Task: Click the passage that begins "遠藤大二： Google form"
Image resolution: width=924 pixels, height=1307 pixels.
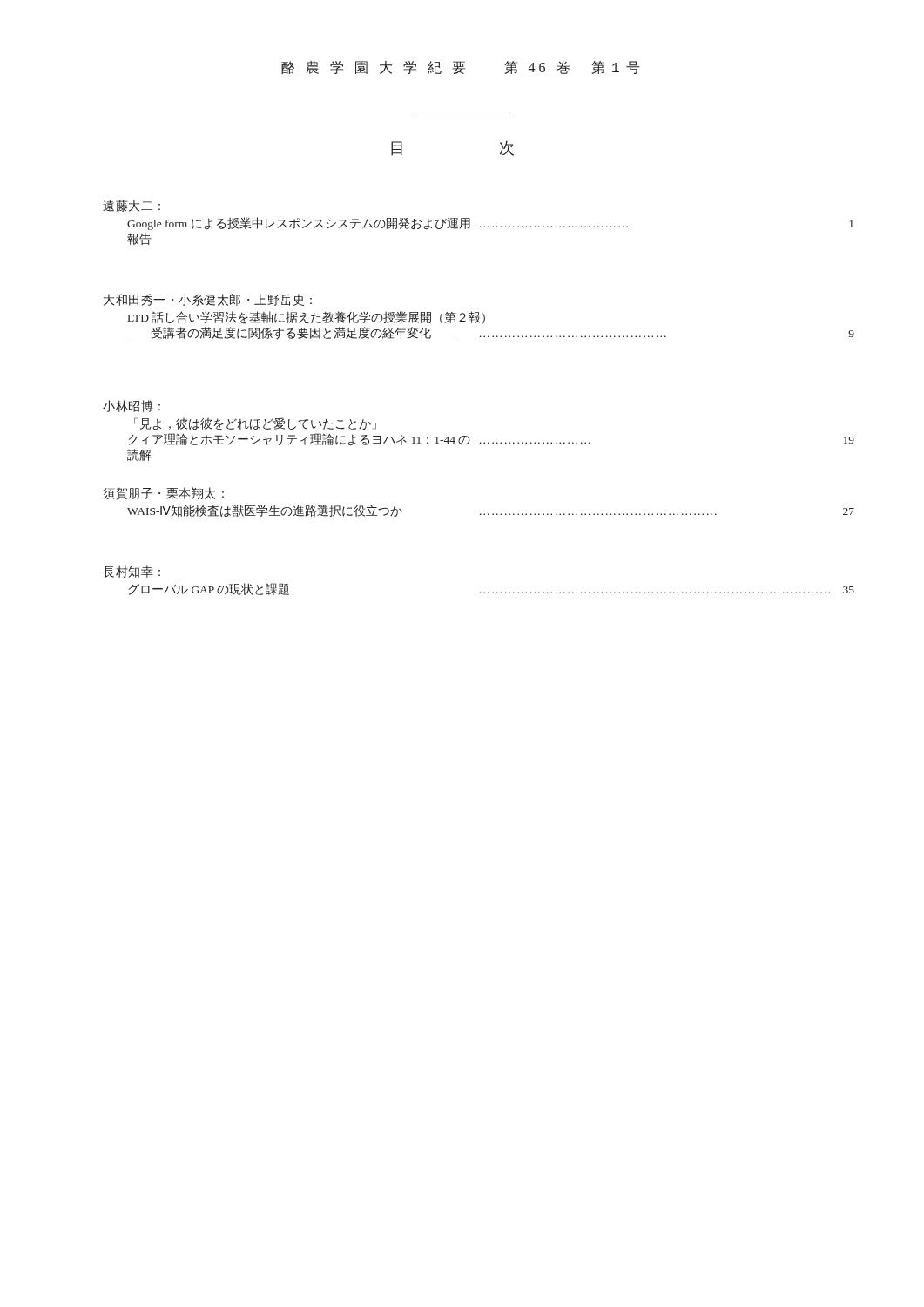Action: [479, 223]
